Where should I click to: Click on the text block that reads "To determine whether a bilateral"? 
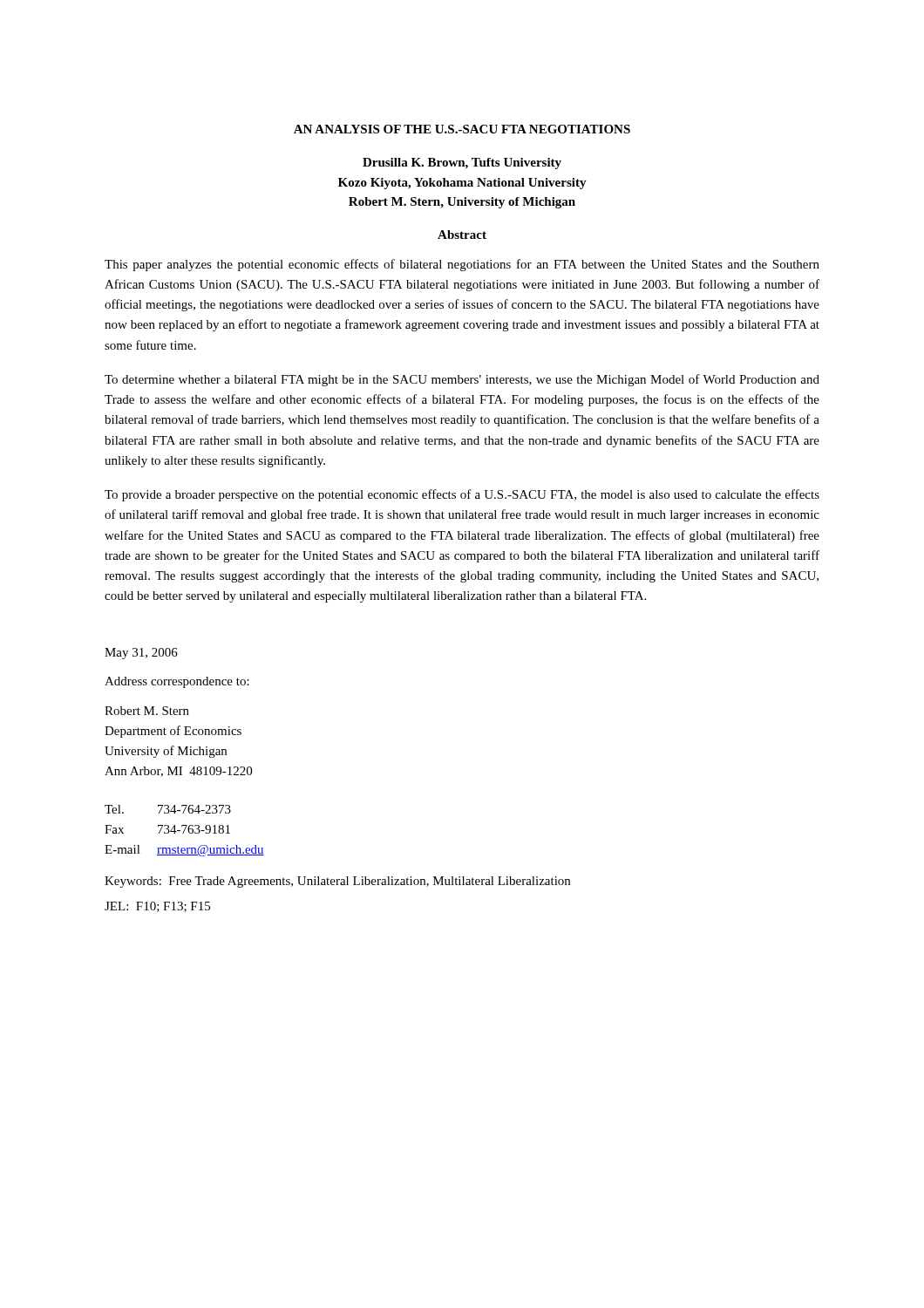coord(462,420)
